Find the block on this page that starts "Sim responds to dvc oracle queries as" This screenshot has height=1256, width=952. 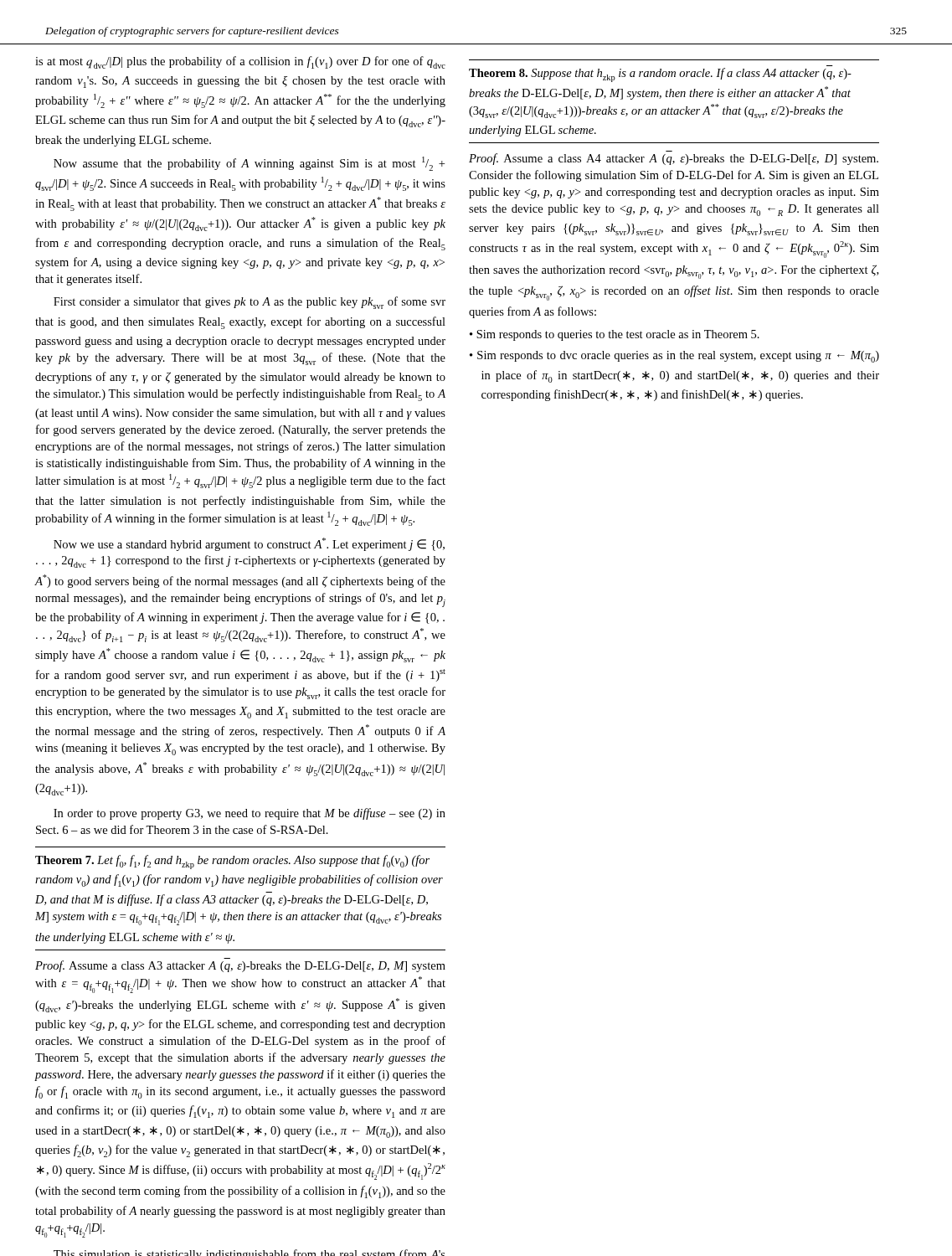pos(678,375)
